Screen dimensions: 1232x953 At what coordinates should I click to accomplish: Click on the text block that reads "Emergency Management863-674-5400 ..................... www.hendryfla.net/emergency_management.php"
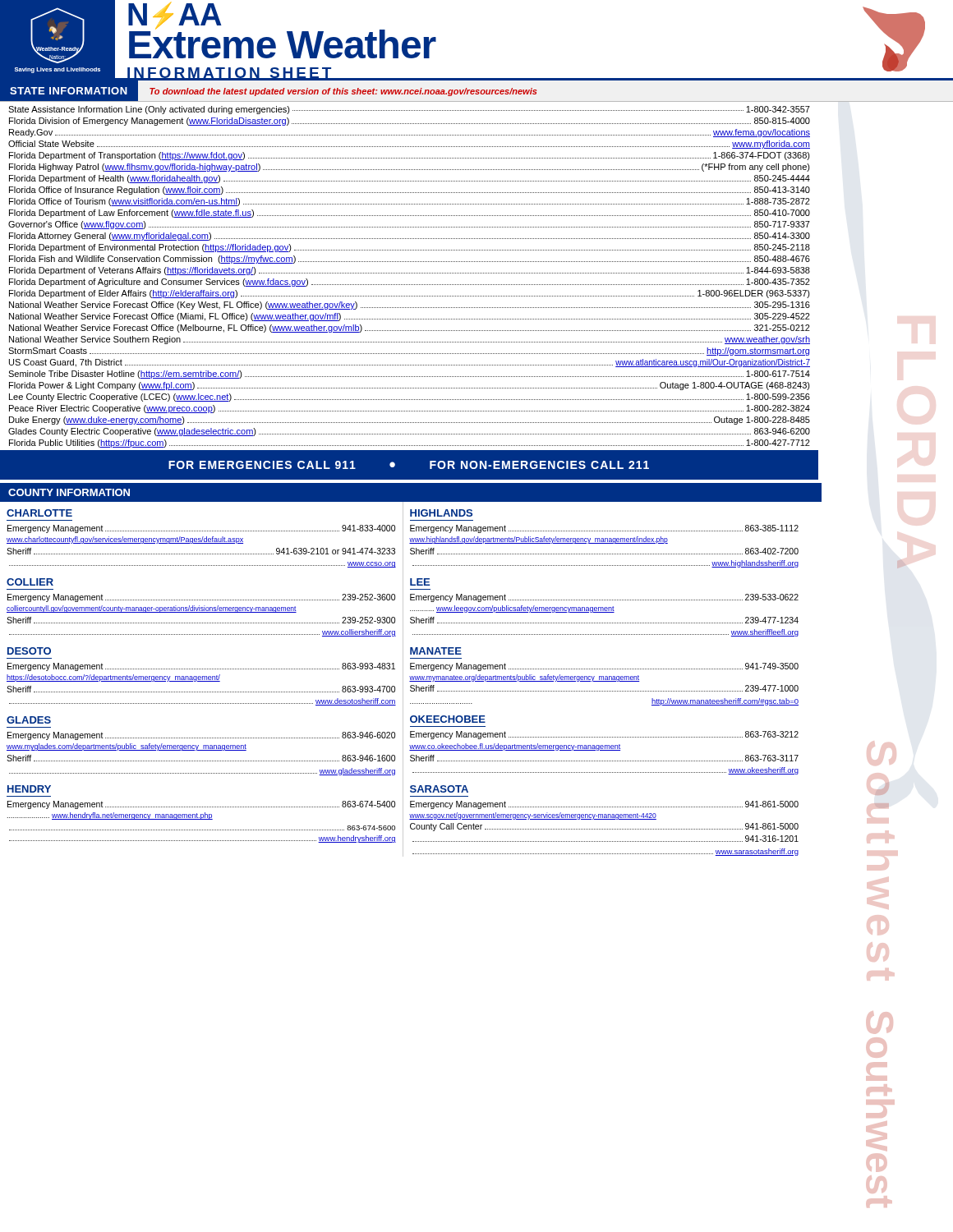click(201, 821)
